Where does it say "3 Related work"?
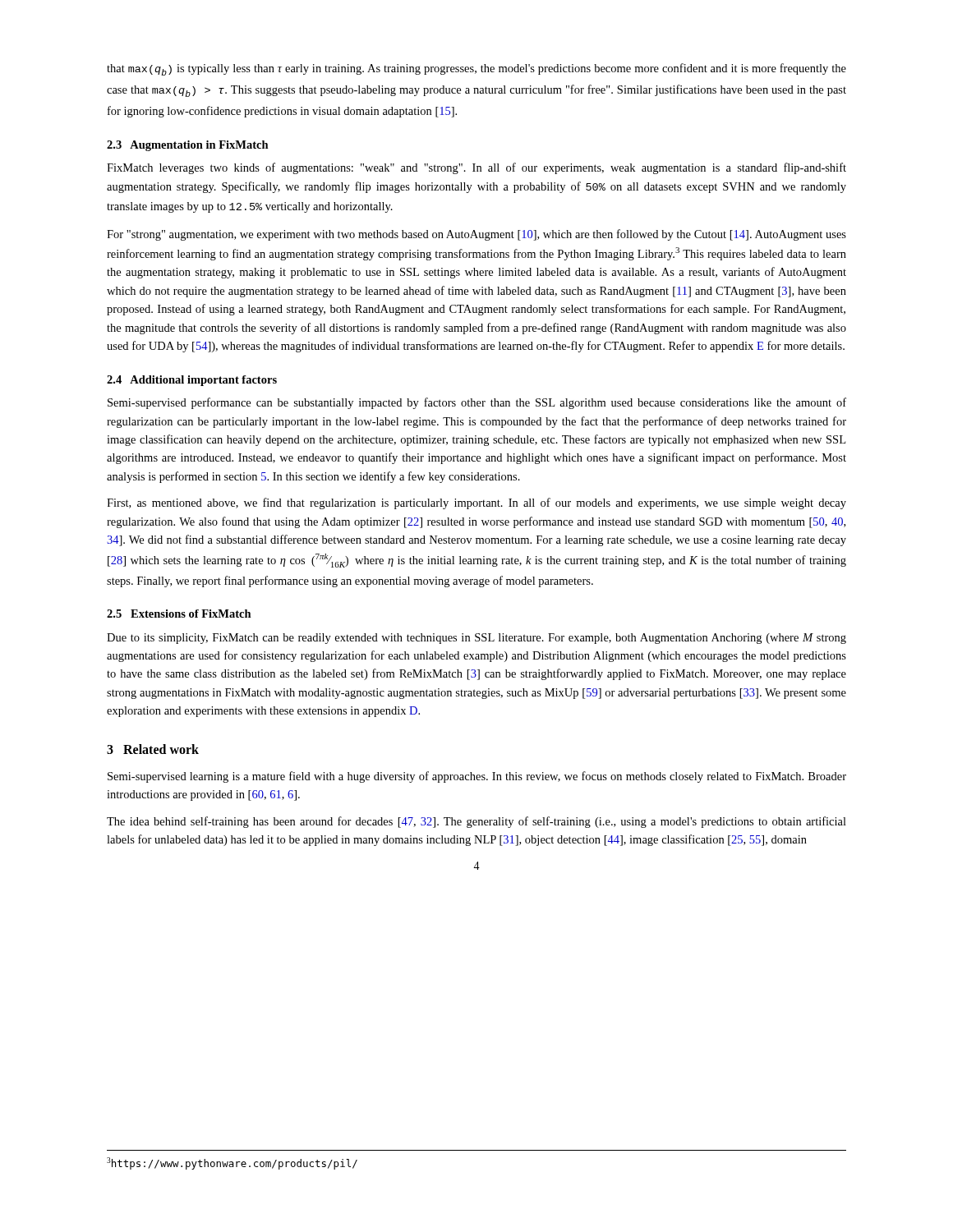This screenshot has height=1232, width=953. tap(153, 749)
